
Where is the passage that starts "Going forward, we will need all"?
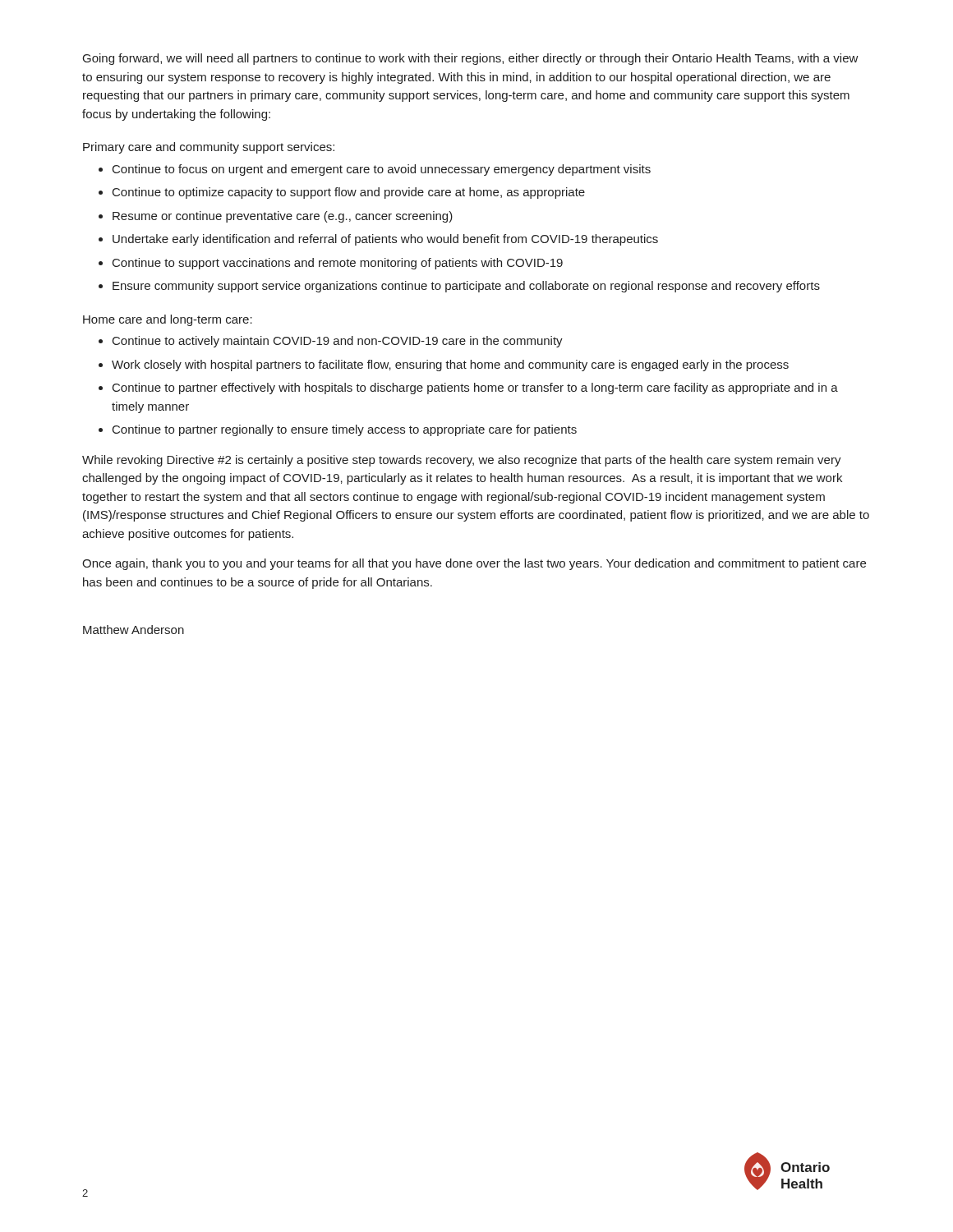(470, 86)
